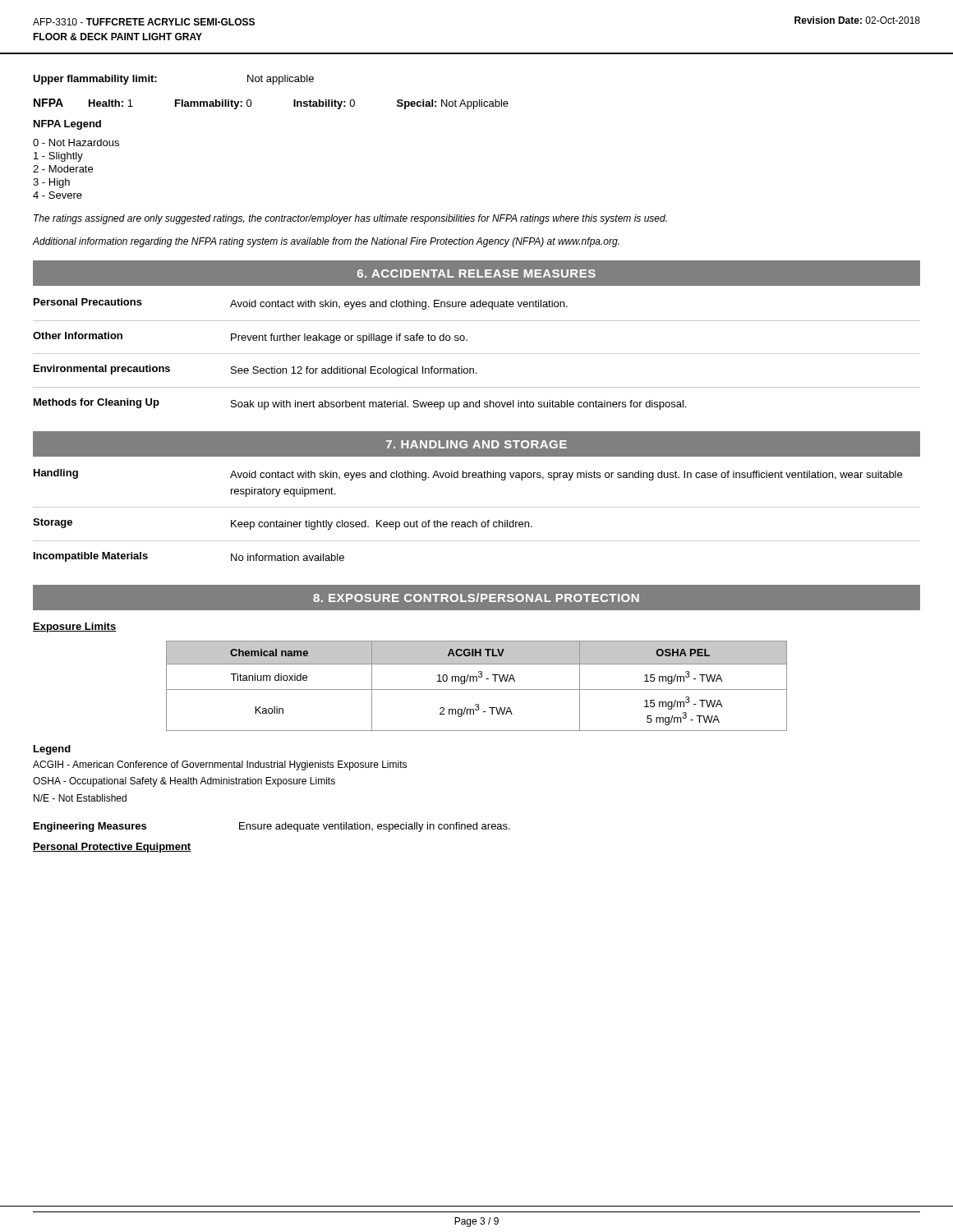Find the section header with the text "NFPA Legend"

pyautogui.click(x=67, y=124)
